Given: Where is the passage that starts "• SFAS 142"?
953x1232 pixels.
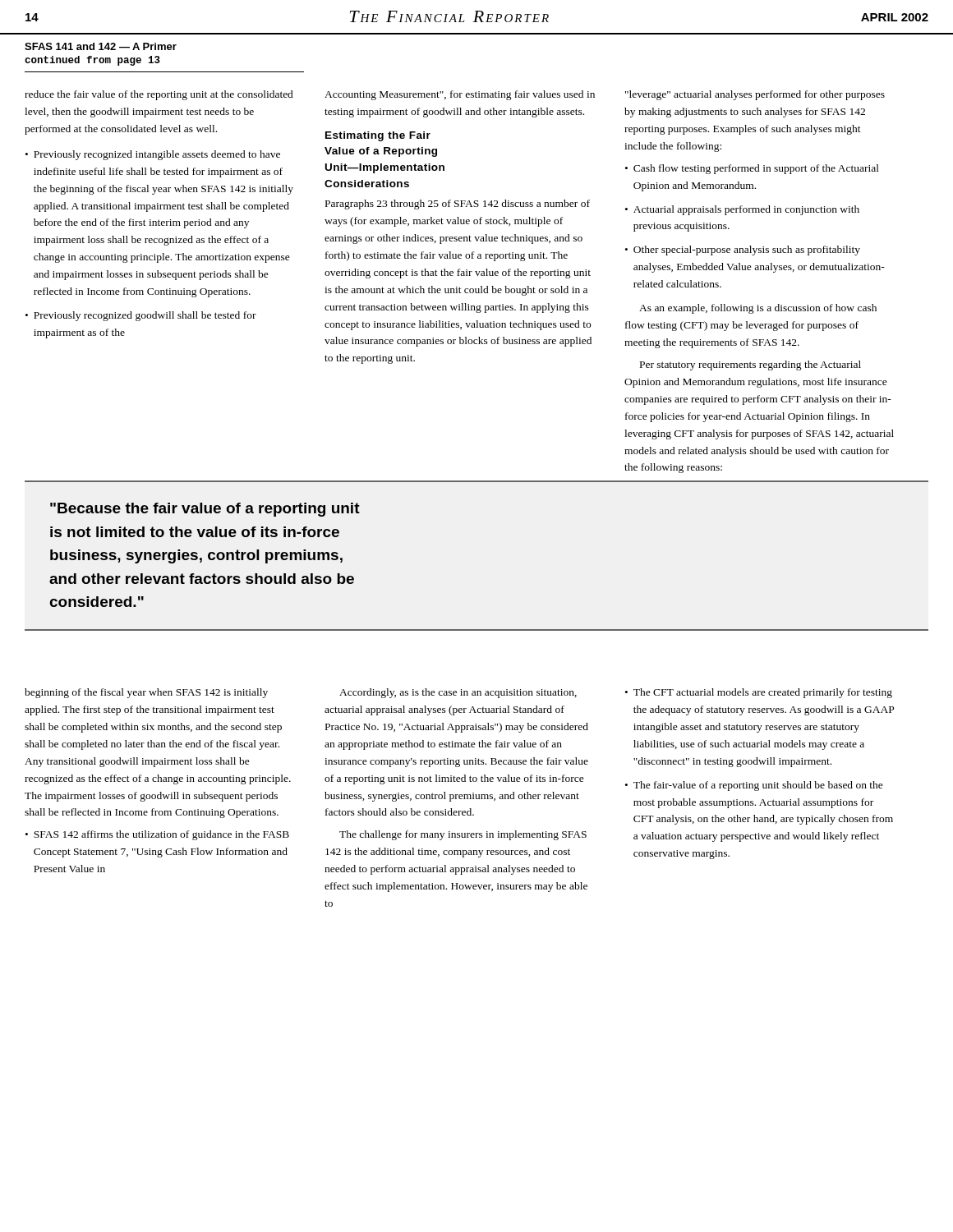Looking at the screenshot, I should coord(160,852).
